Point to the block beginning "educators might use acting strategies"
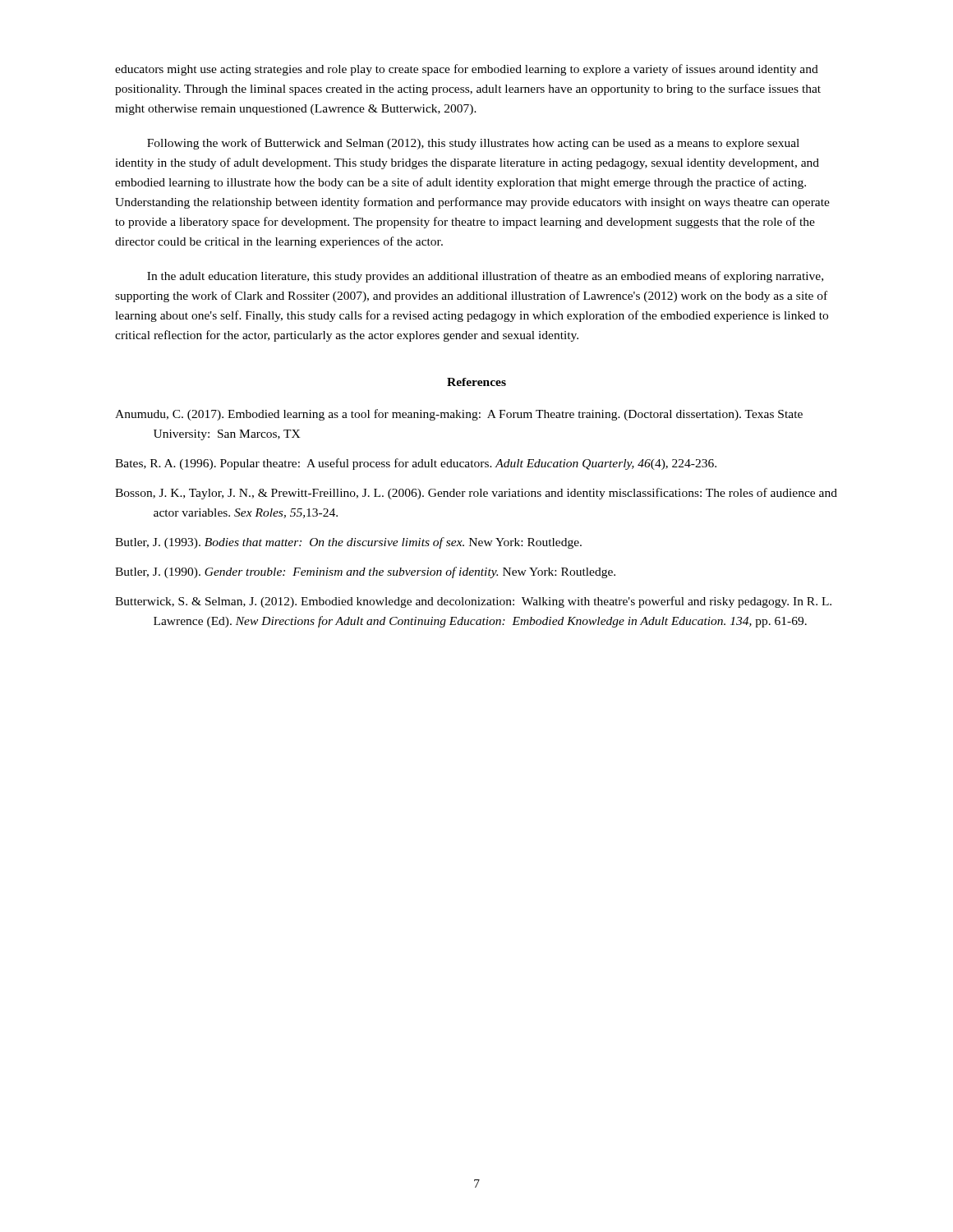Image resolution: width=953 pixels, height=1232 pixels. (476, 89)
